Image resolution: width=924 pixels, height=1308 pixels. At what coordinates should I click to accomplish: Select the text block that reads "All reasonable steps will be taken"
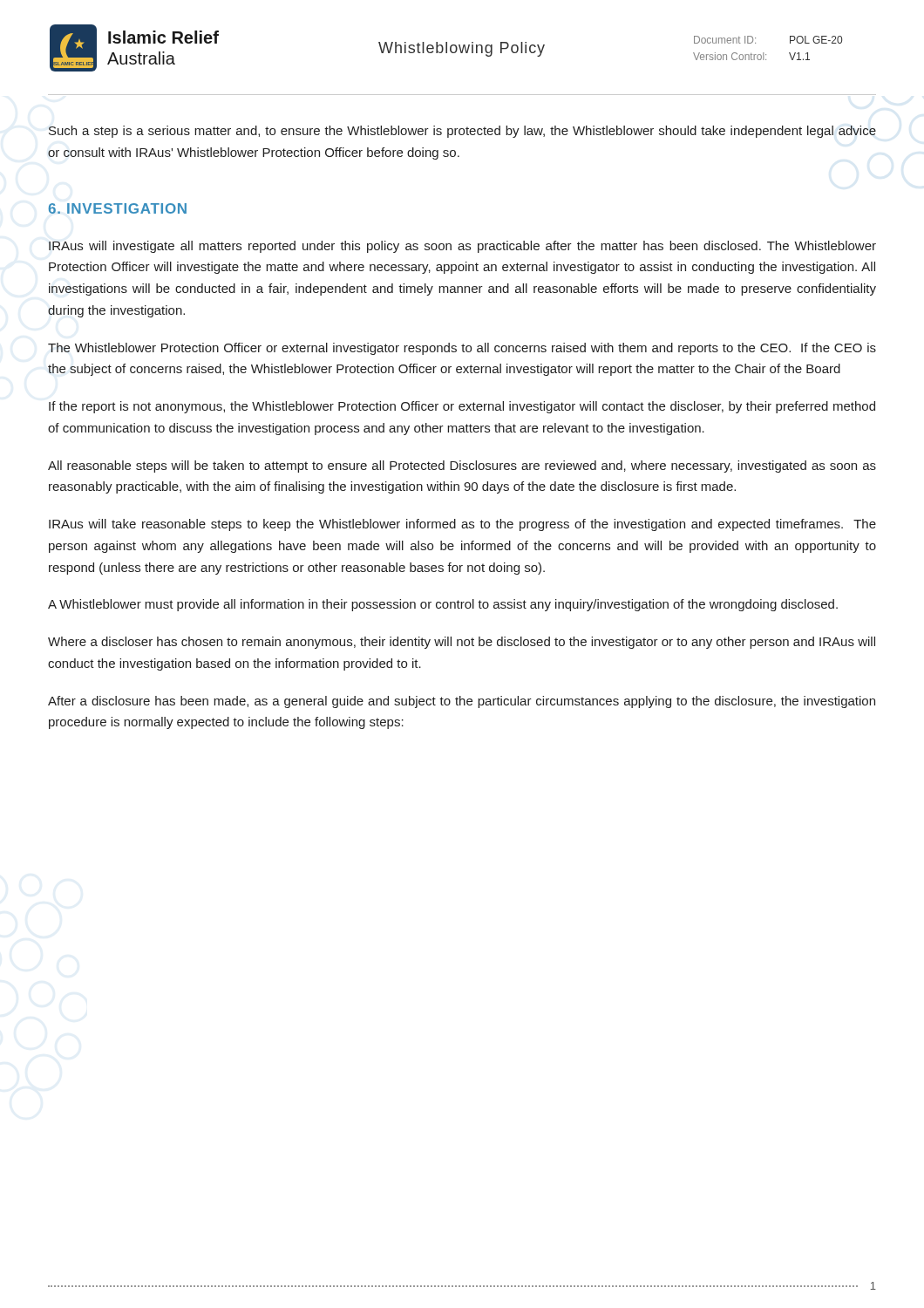(462, 476)
